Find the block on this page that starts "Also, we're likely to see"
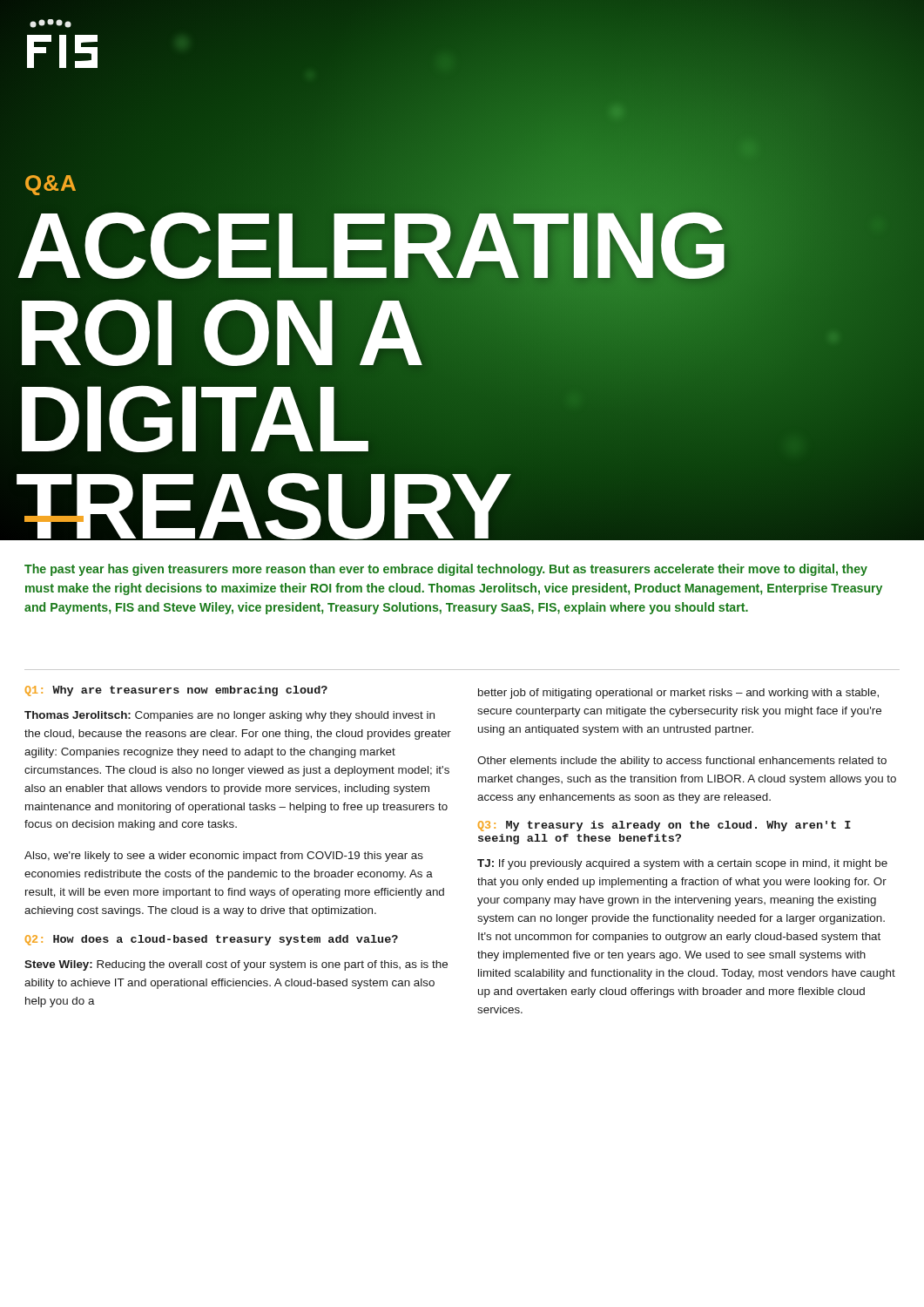 click(x=235, y=883)
